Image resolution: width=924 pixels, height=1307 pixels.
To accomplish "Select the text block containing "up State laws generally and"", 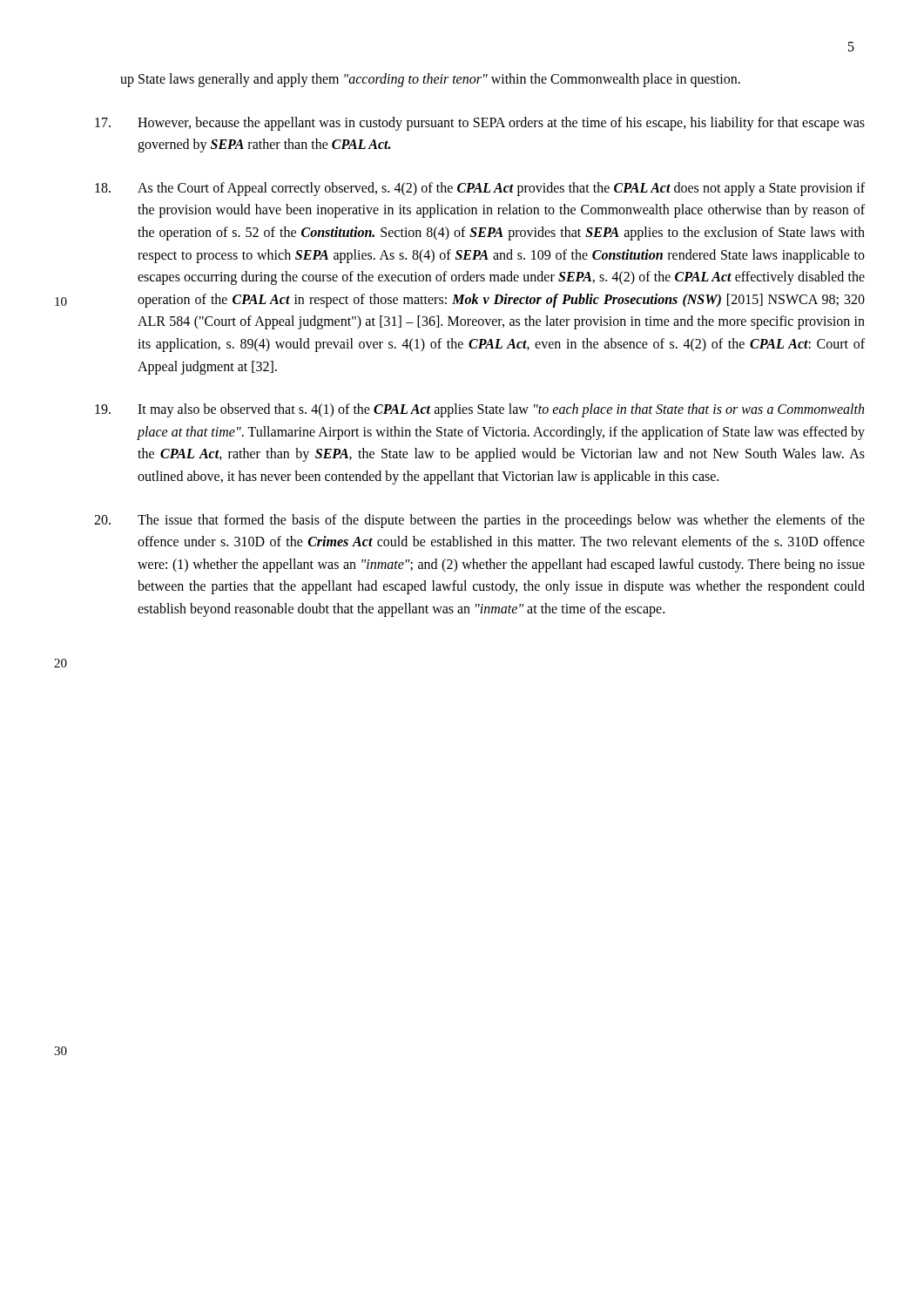I will point(431,79).
